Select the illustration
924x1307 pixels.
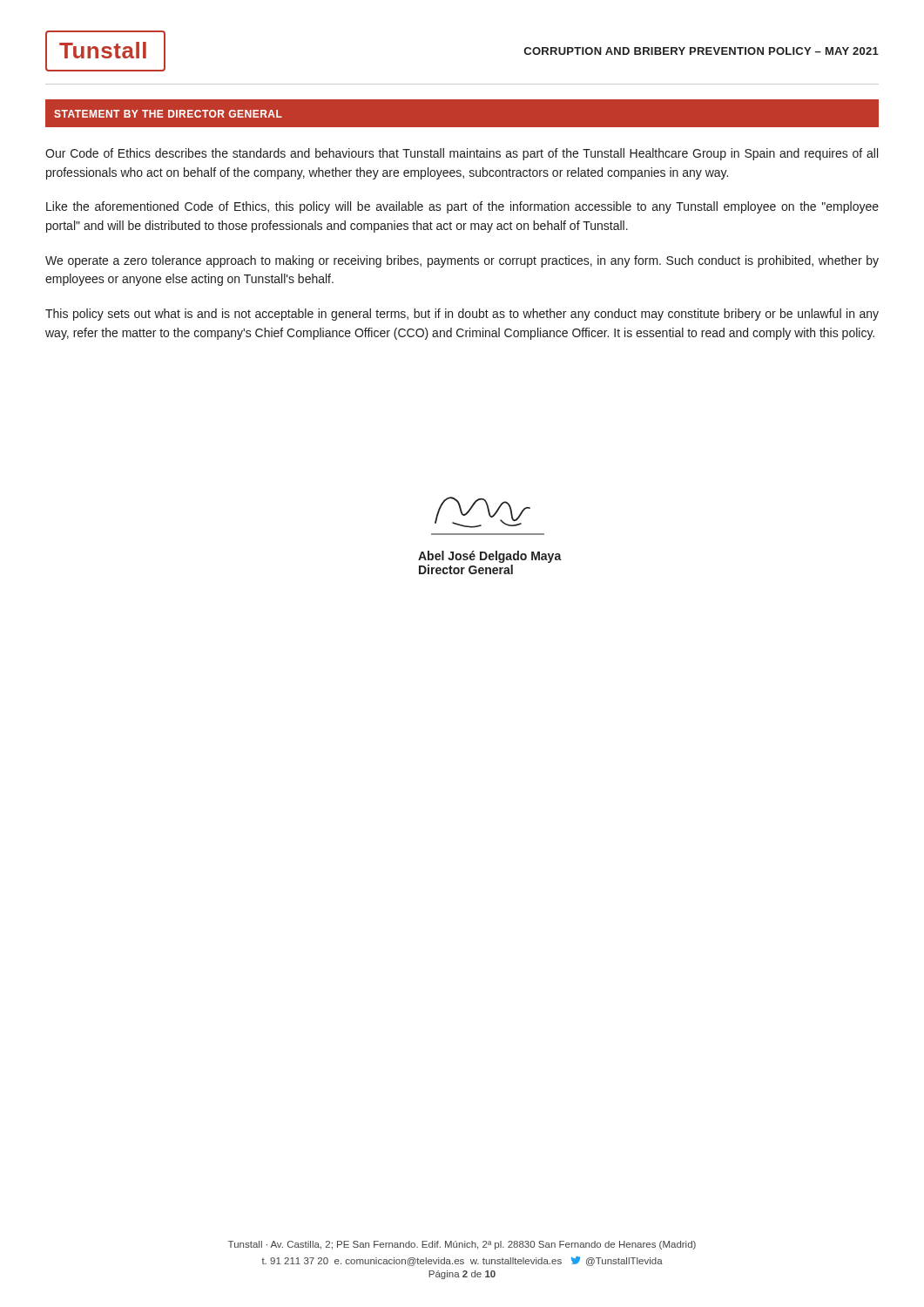[514, 510]
